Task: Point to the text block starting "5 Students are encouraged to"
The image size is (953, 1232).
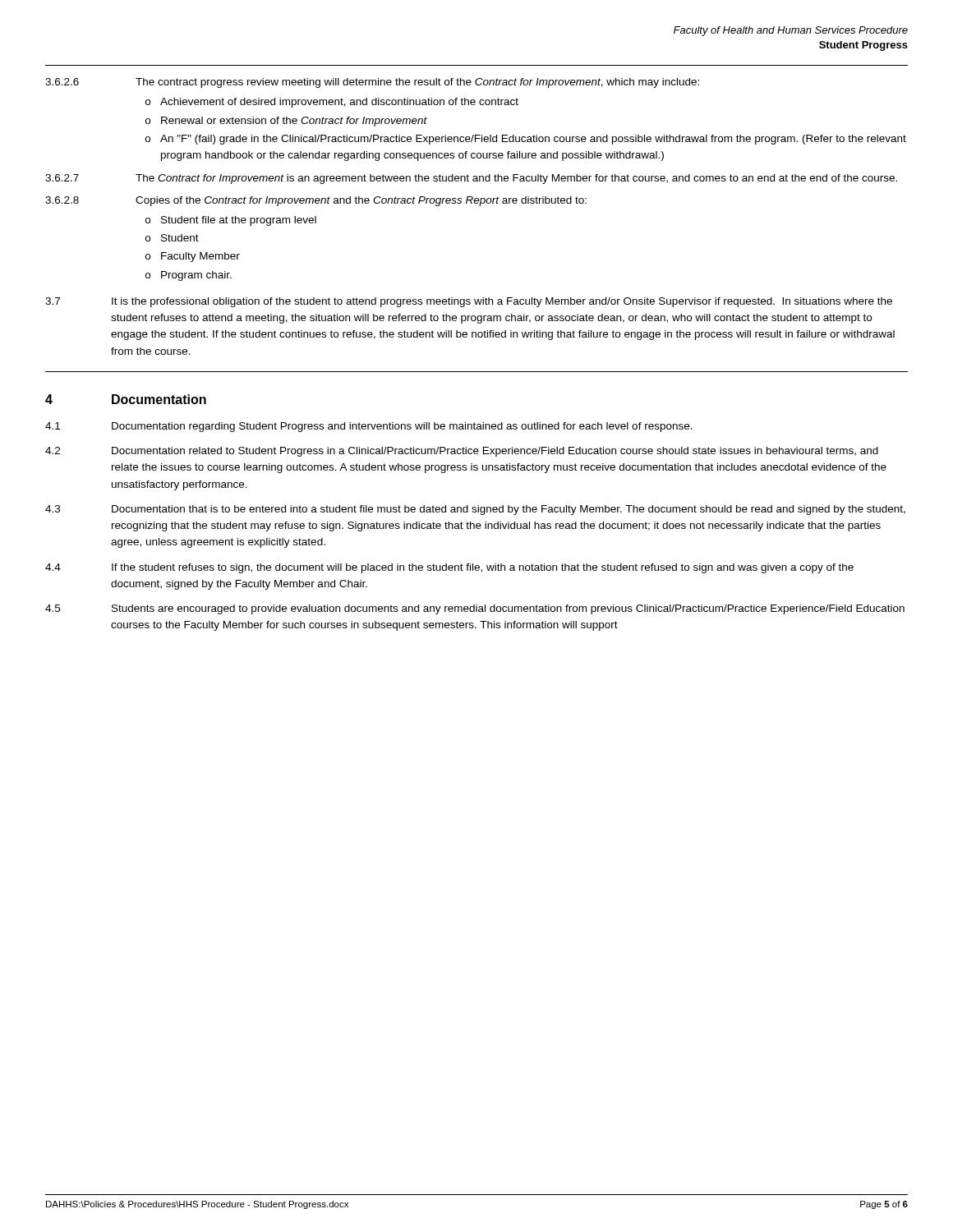Action: pos(476,617)
